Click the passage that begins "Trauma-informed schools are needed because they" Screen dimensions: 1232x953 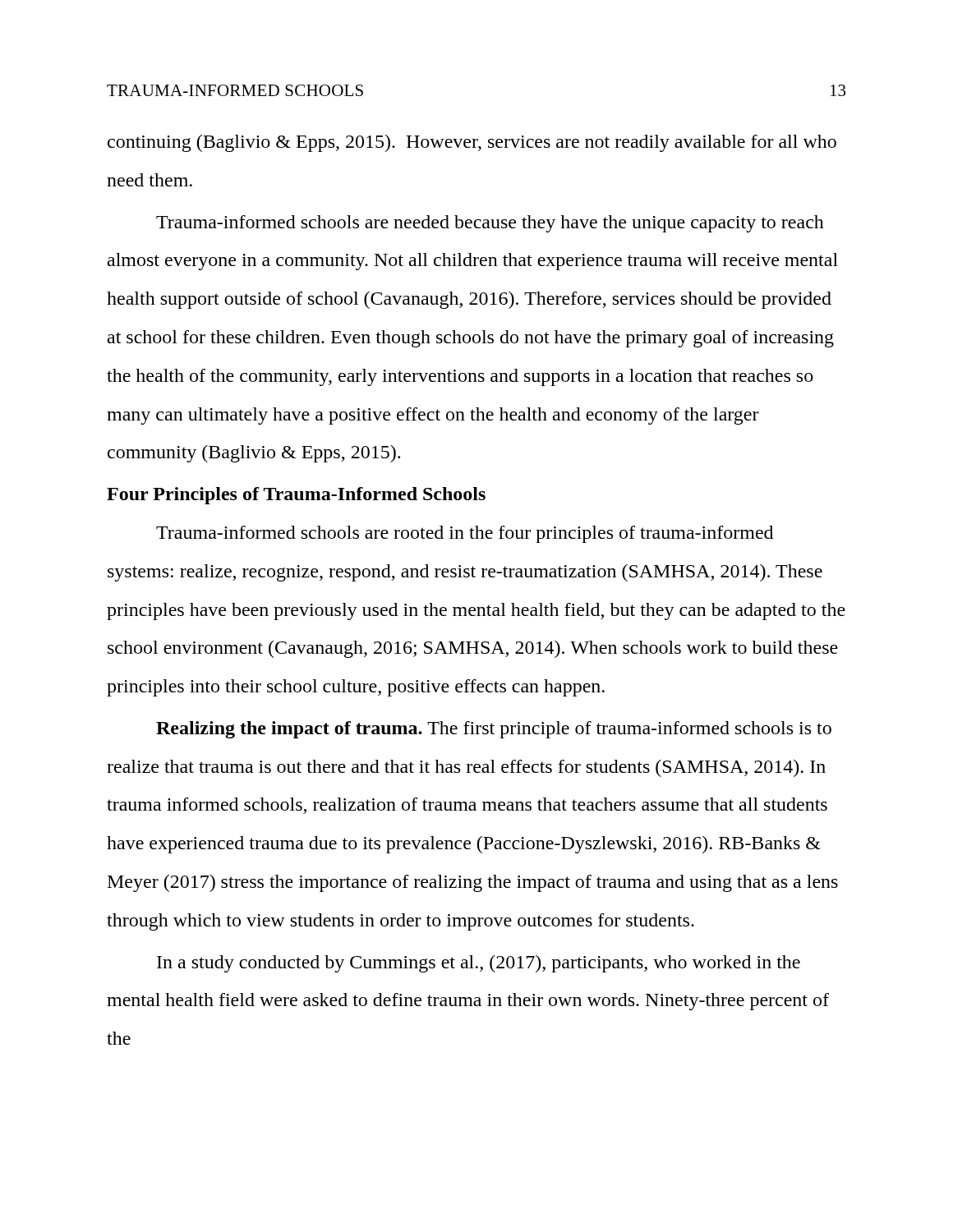(472, 337)
